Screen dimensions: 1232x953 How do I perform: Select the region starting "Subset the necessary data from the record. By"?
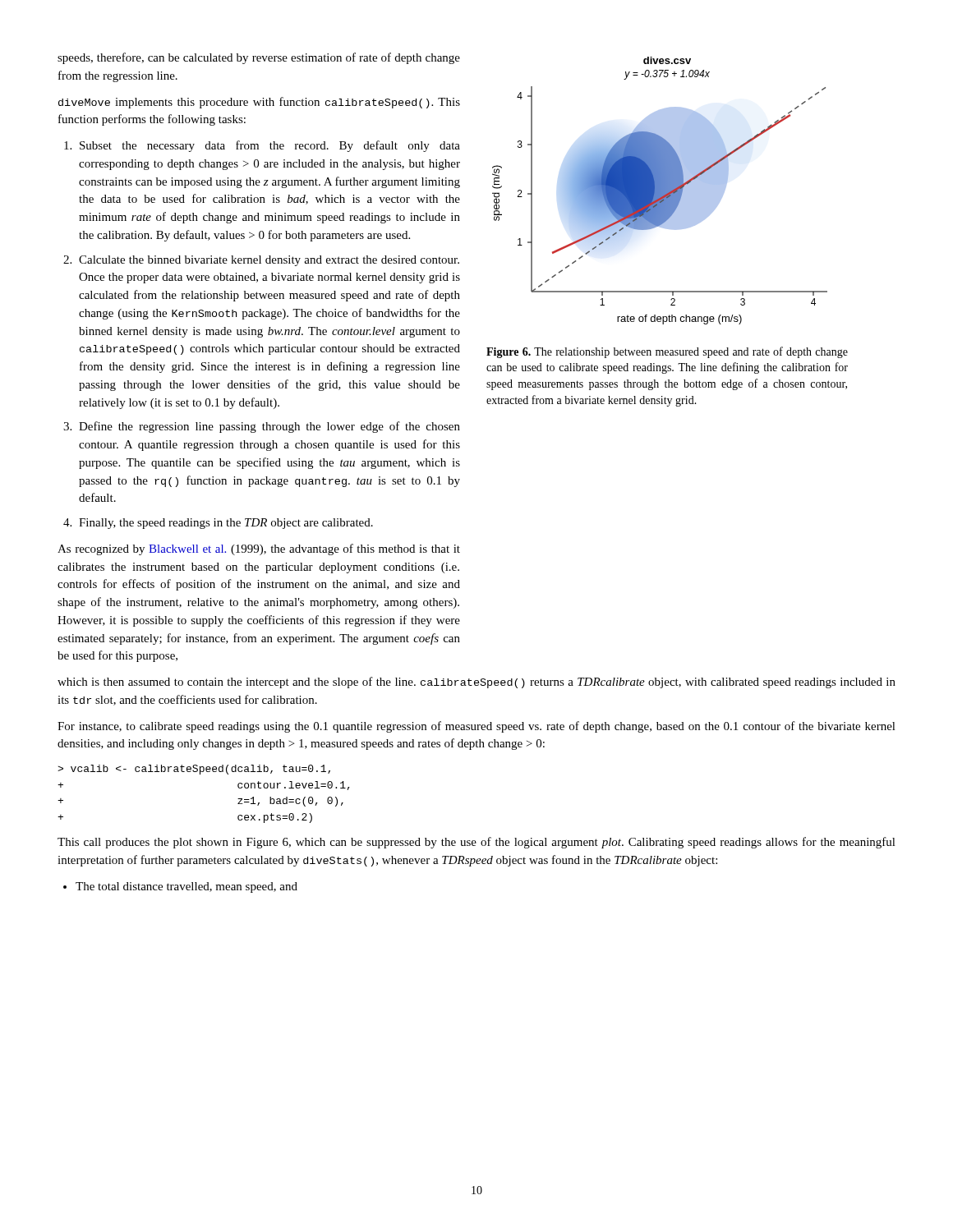pos(268,191)
